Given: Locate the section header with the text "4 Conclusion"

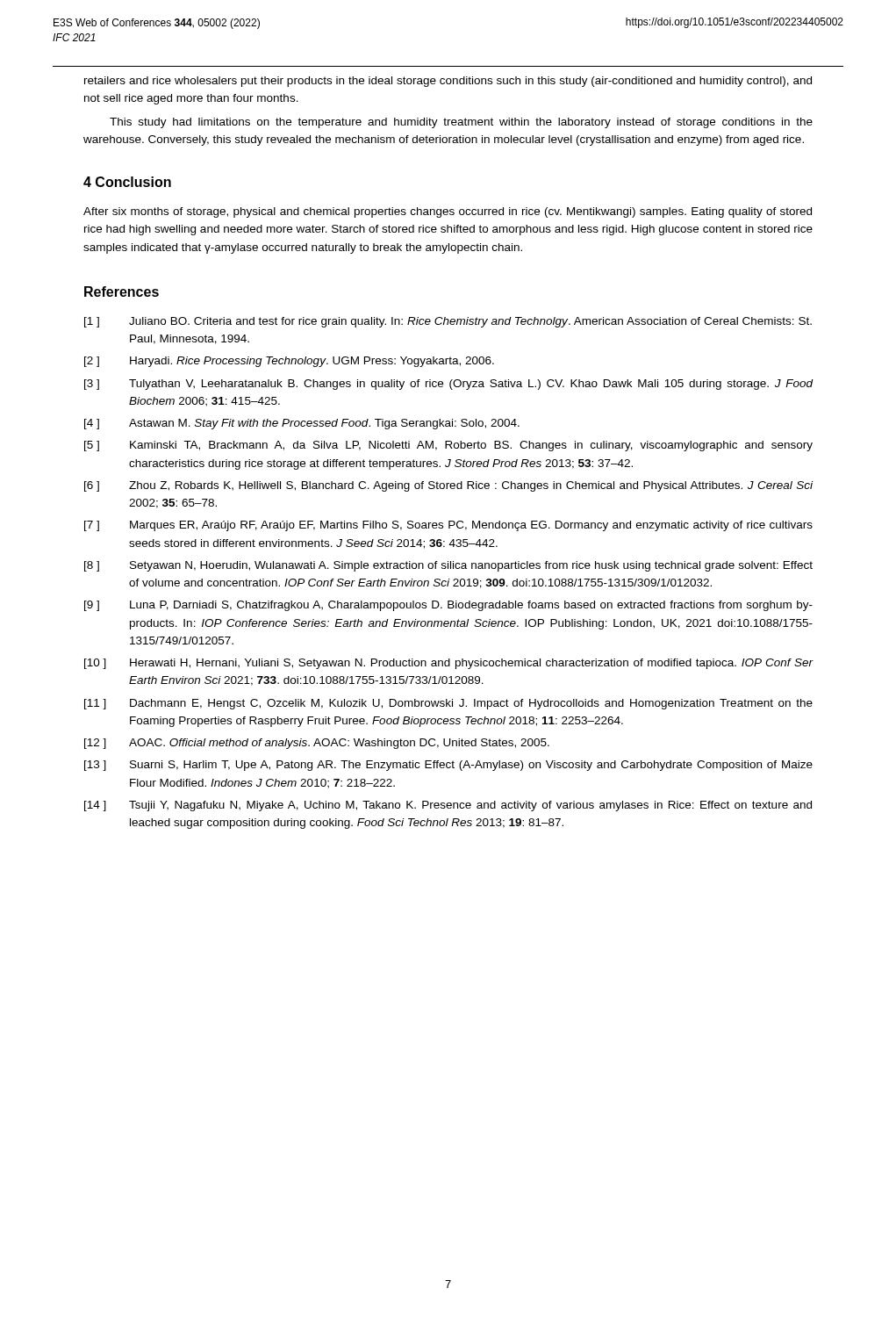Looking at the screenshot, I should (x=127, y=182).
